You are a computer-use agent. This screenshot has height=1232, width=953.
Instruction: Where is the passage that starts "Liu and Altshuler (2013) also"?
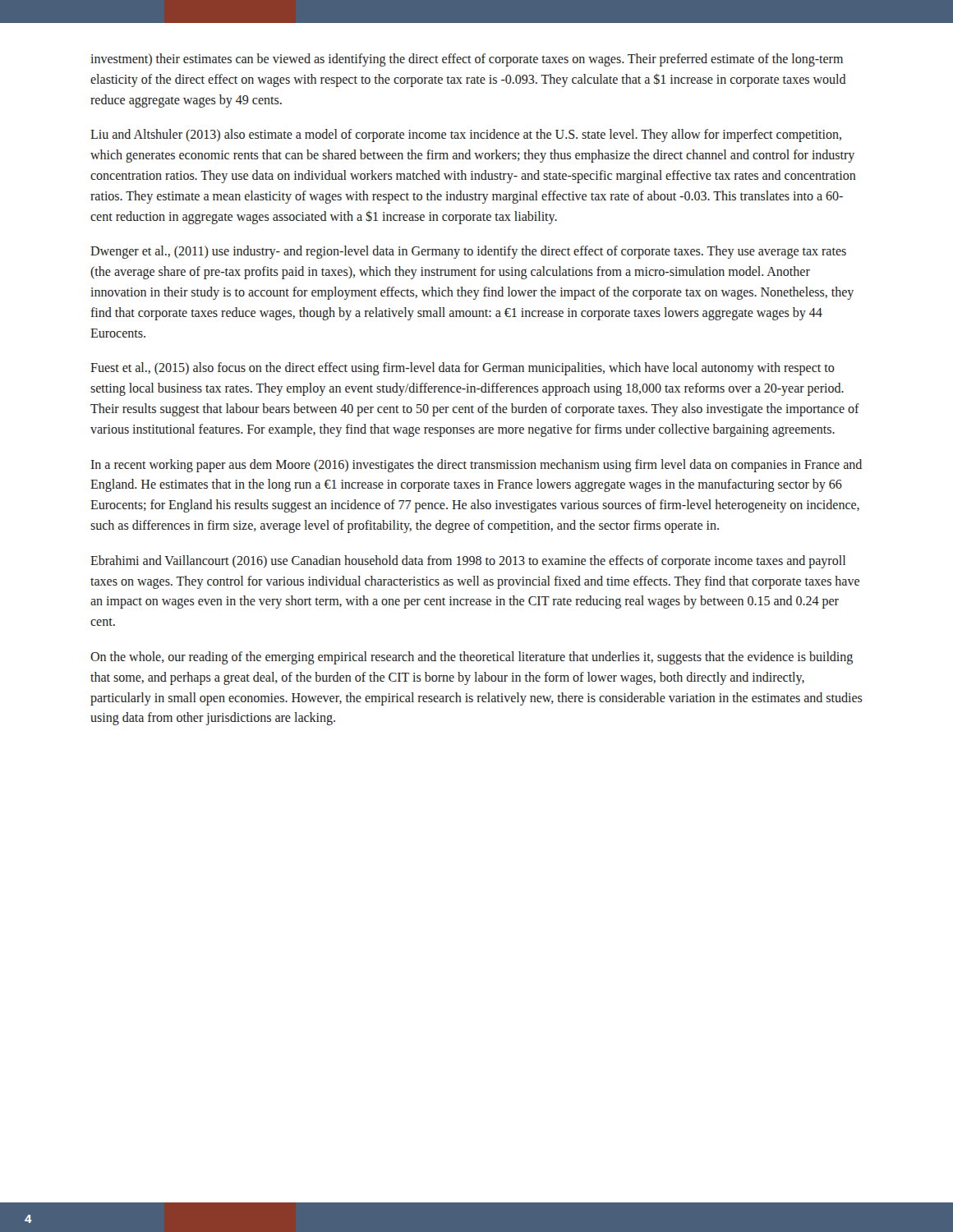point(473,175)
